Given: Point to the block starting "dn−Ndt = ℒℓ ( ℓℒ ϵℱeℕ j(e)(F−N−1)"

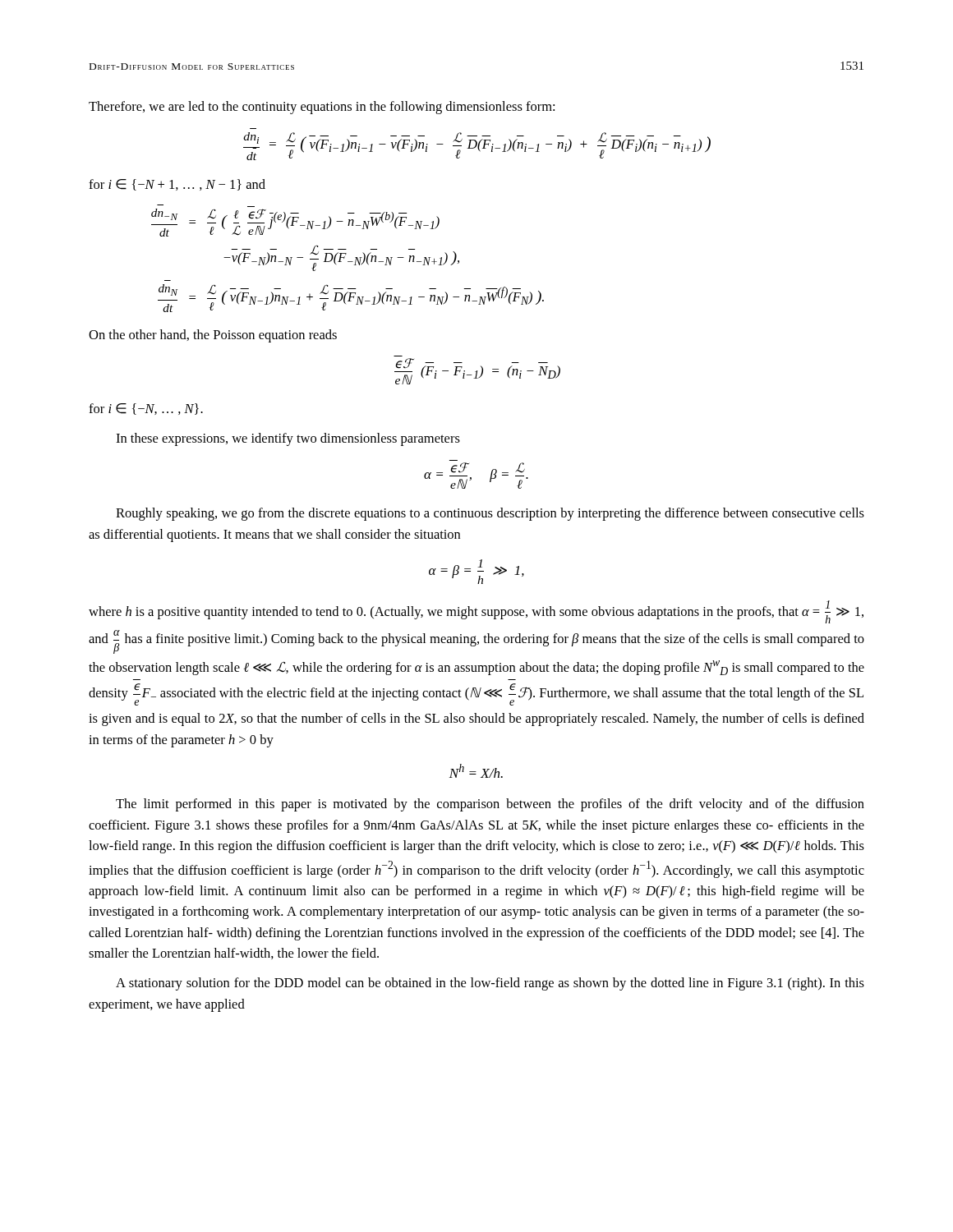Looking at the screenshot, I should coord(295,223).
